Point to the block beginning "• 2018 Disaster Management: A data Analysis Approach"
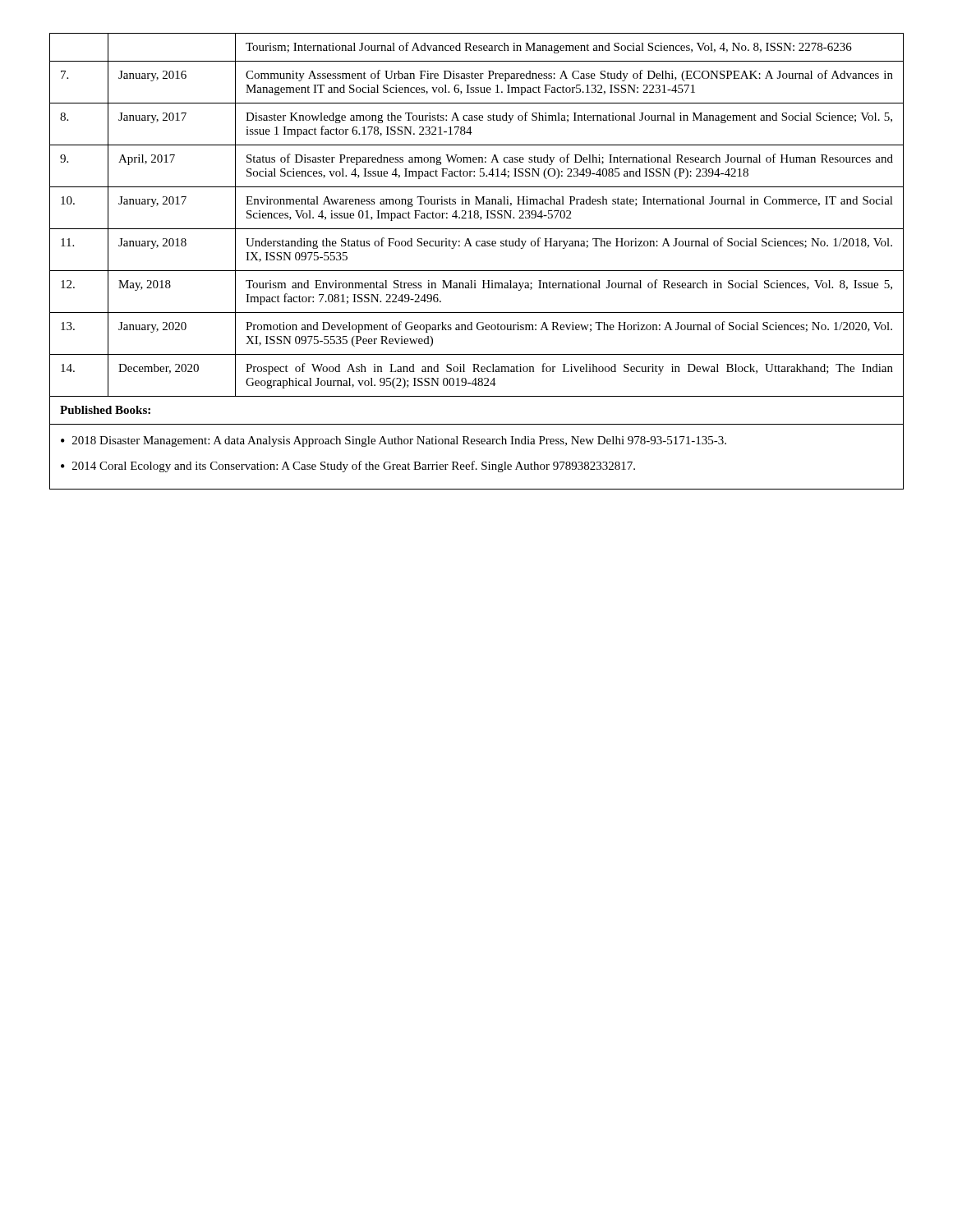The width and height of the screenshot is (953, 1232). pos(394,442)
